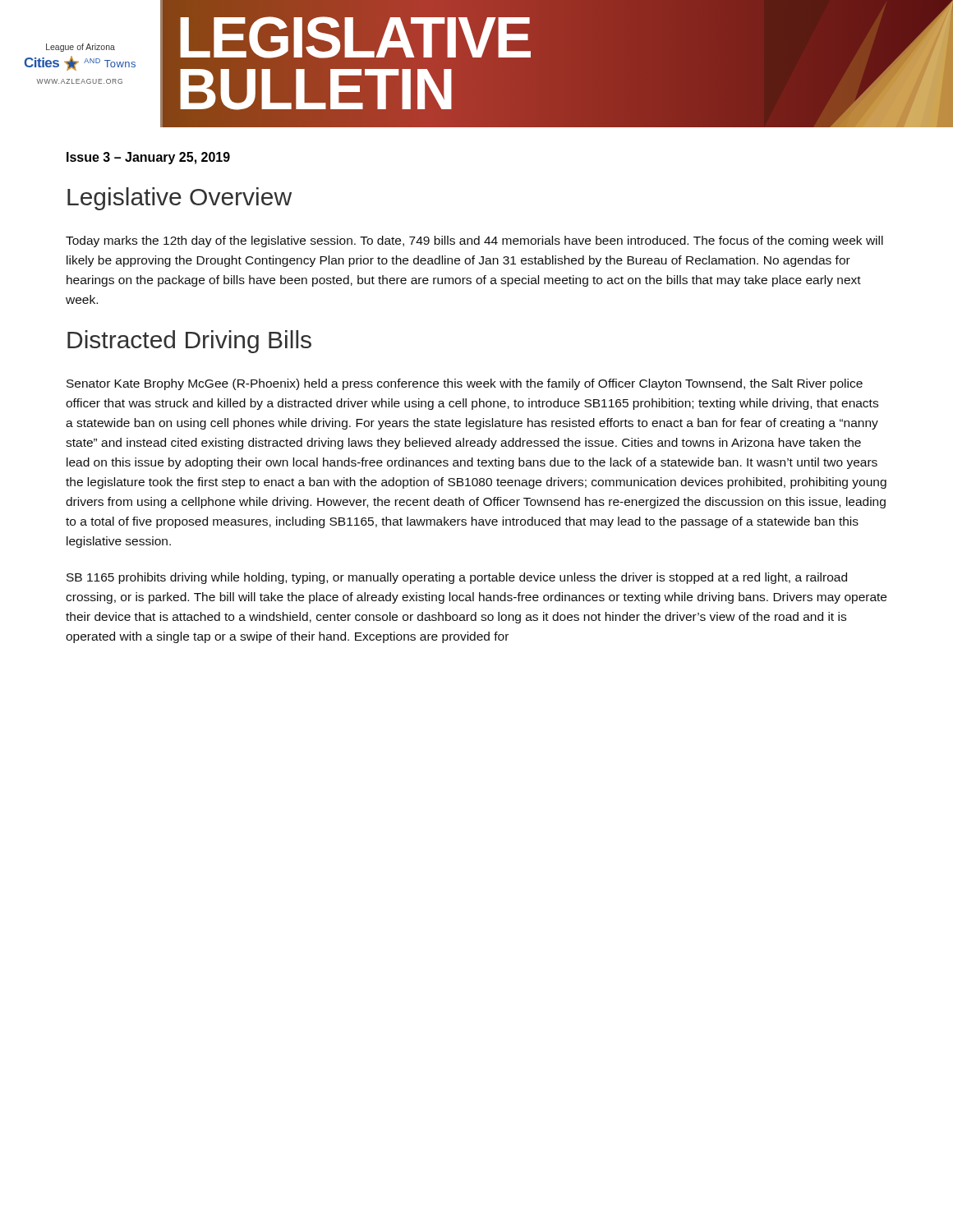The width and height of the screenshot is (953, 1232).
Task: Find the block on this page that starts "Today marks the 12th"
Action: [x=475, y=270]
